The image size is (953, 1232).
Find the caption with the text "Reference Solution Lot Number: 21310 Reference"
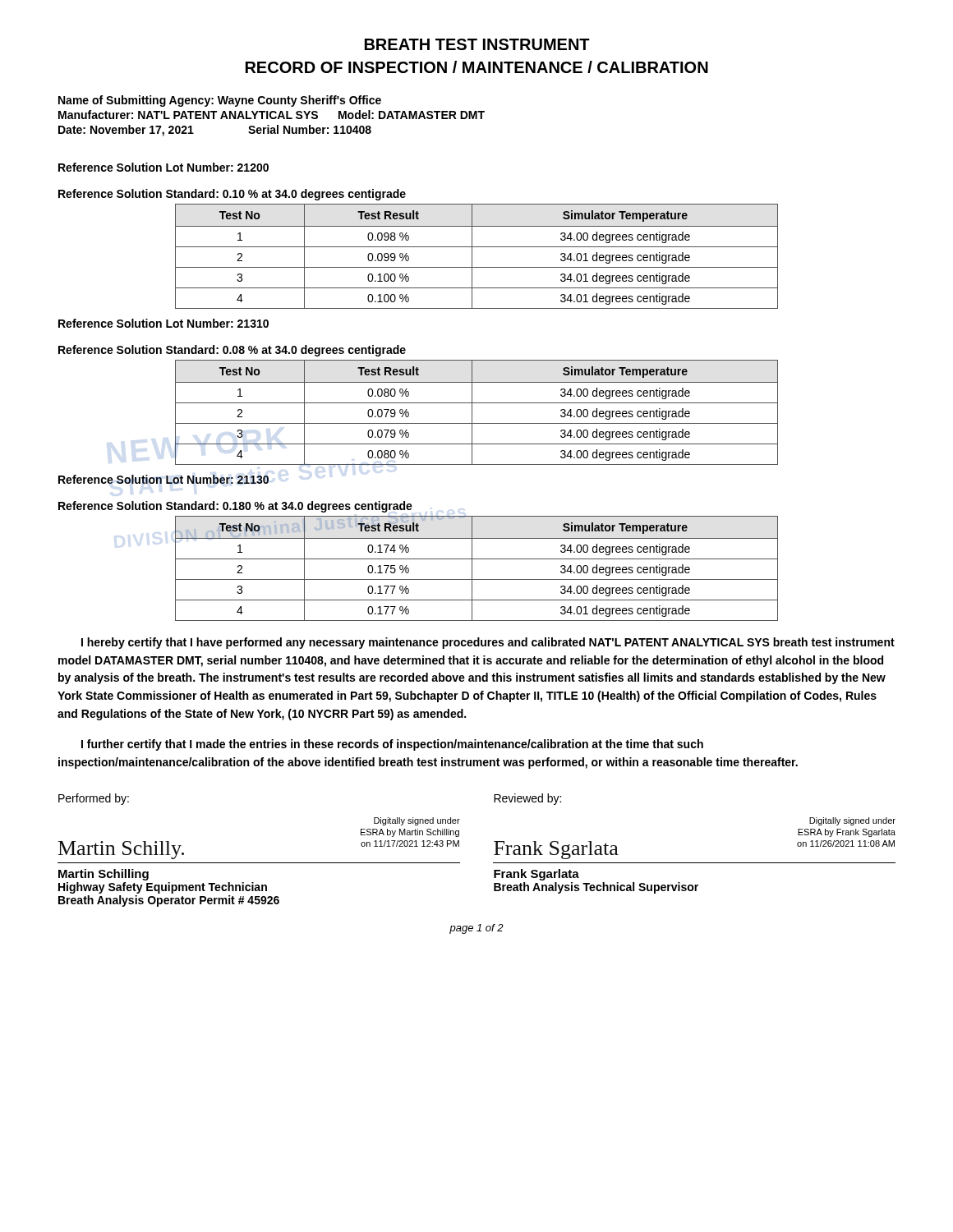coord(163,323)
